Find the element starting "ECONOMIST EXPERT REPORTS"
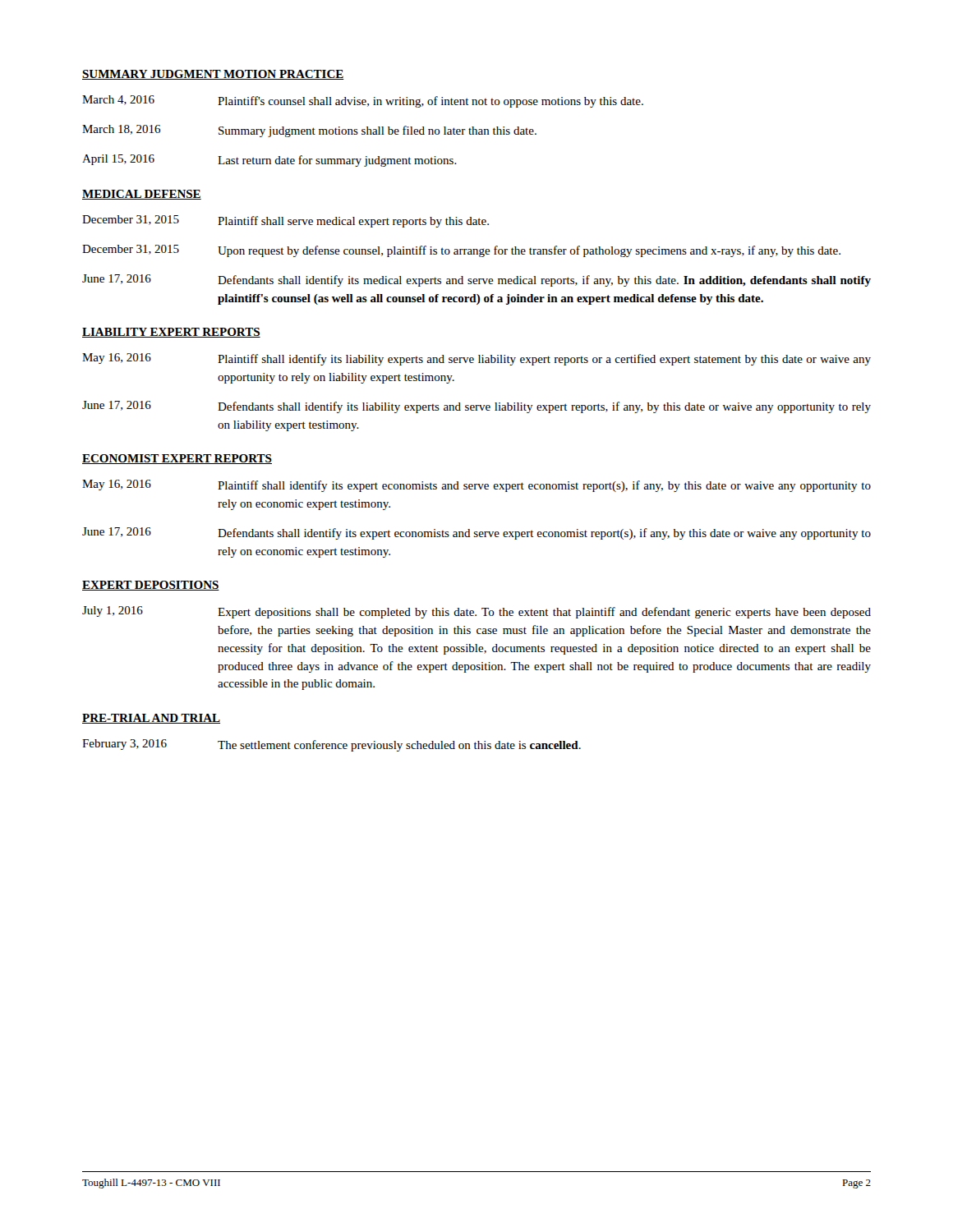The image size is (953, 1232). (x=177, y=458)
